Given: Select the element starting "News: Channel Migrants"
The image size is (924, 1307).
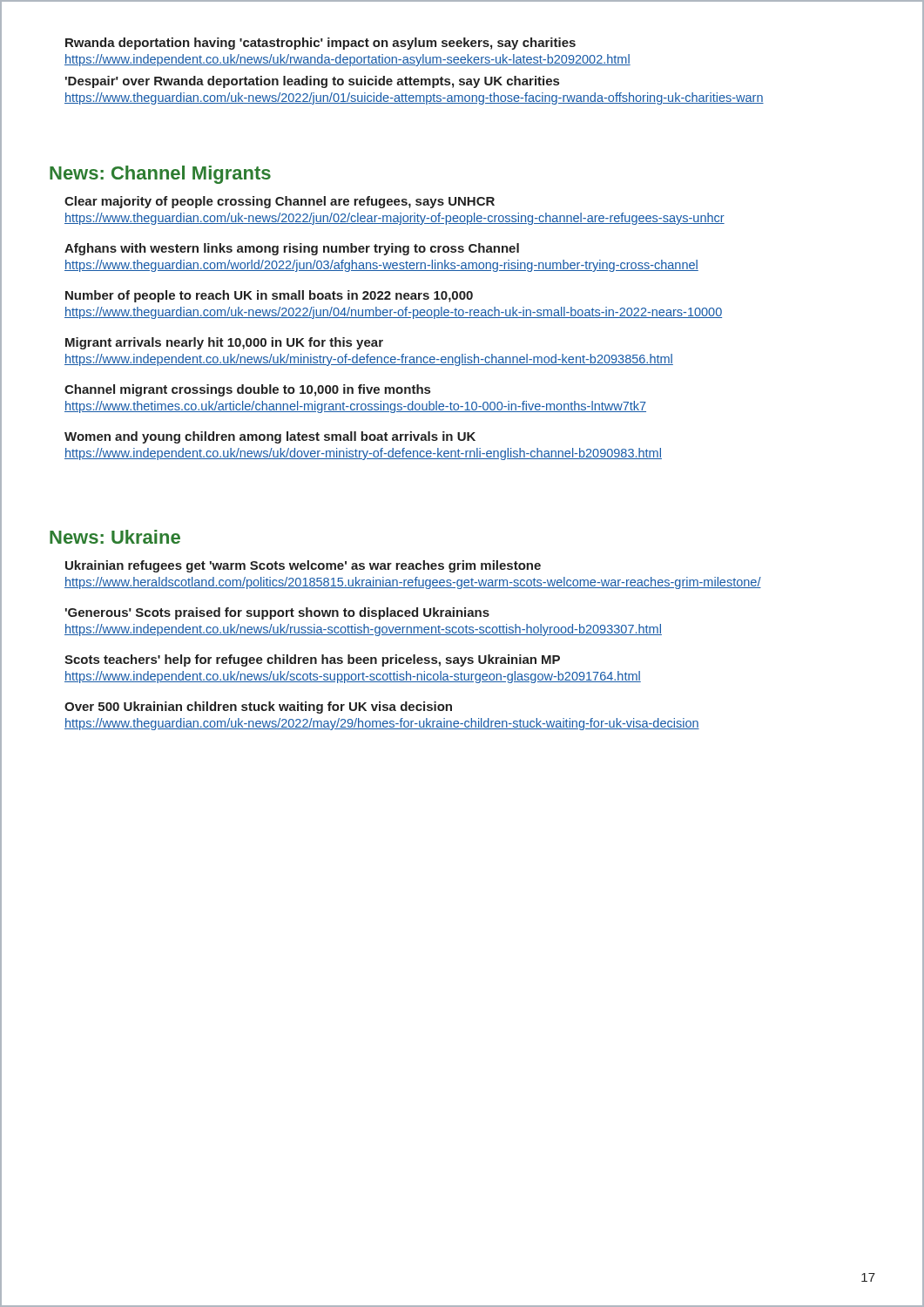Looking at the screenshot, I should coord(160,173).
